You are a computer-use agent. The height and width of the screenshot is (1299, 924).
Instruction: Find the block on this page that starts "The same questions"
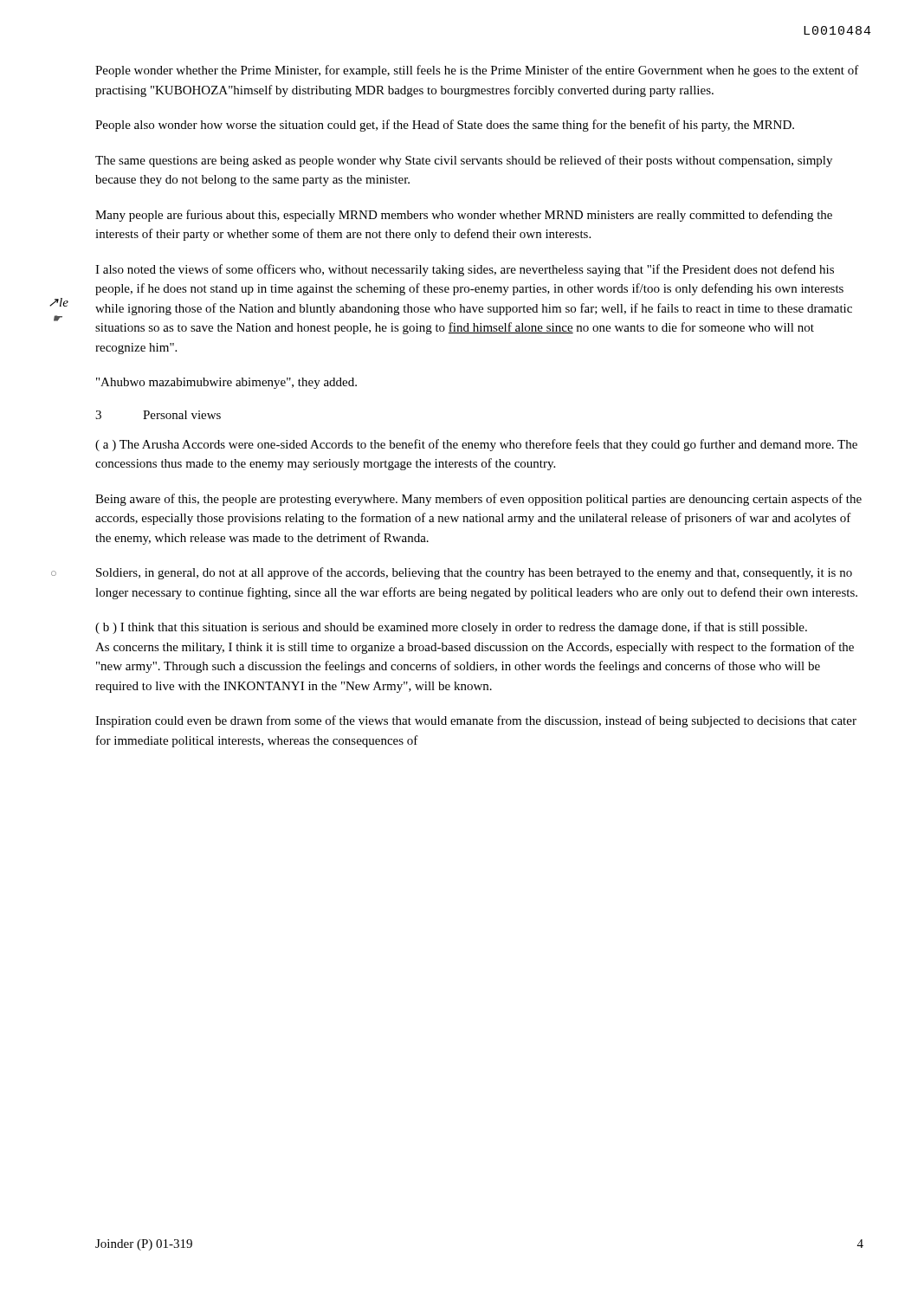click(x=464, y=170)
